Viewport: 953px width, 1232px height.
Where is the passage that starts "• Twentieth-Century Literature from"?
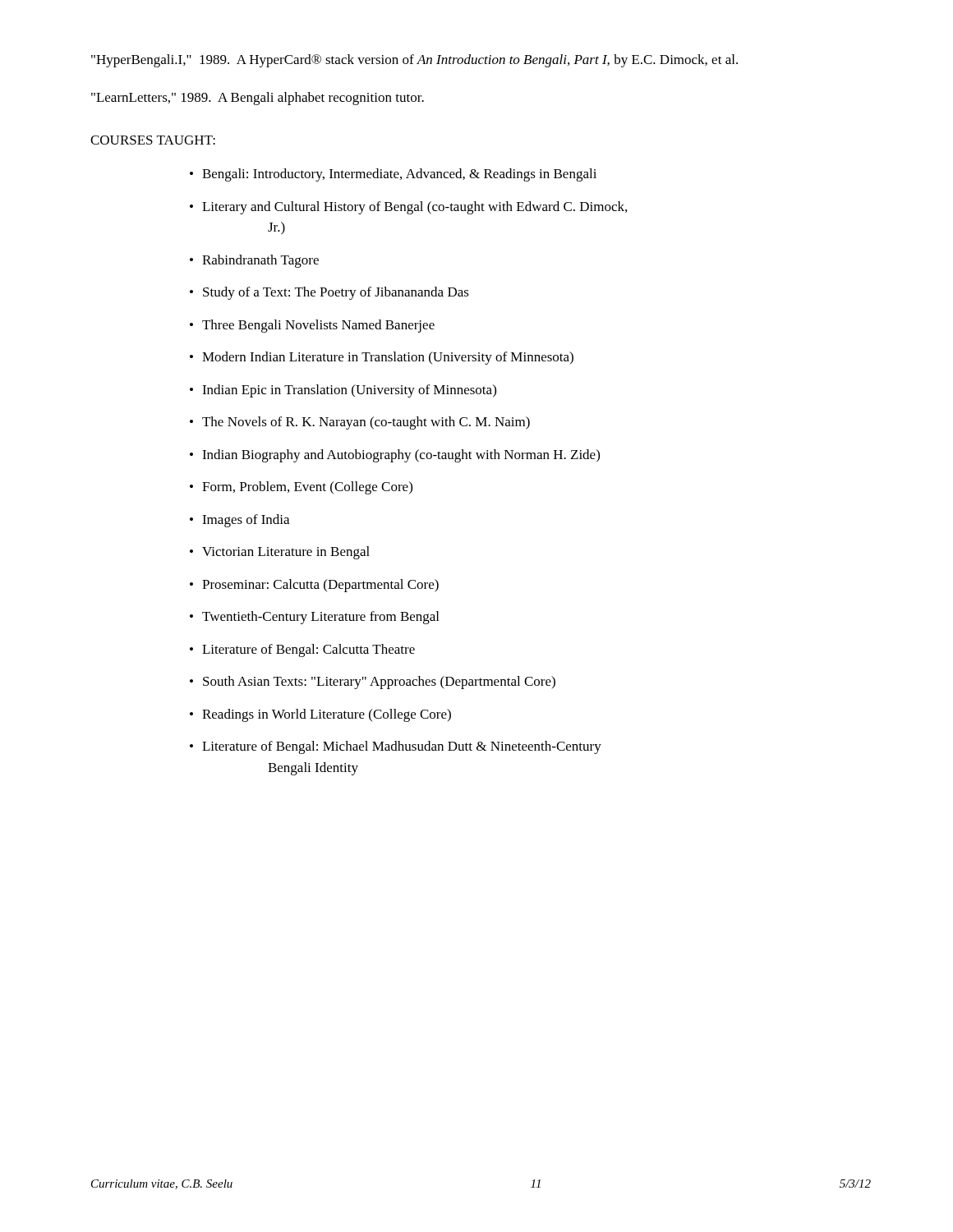314,618
